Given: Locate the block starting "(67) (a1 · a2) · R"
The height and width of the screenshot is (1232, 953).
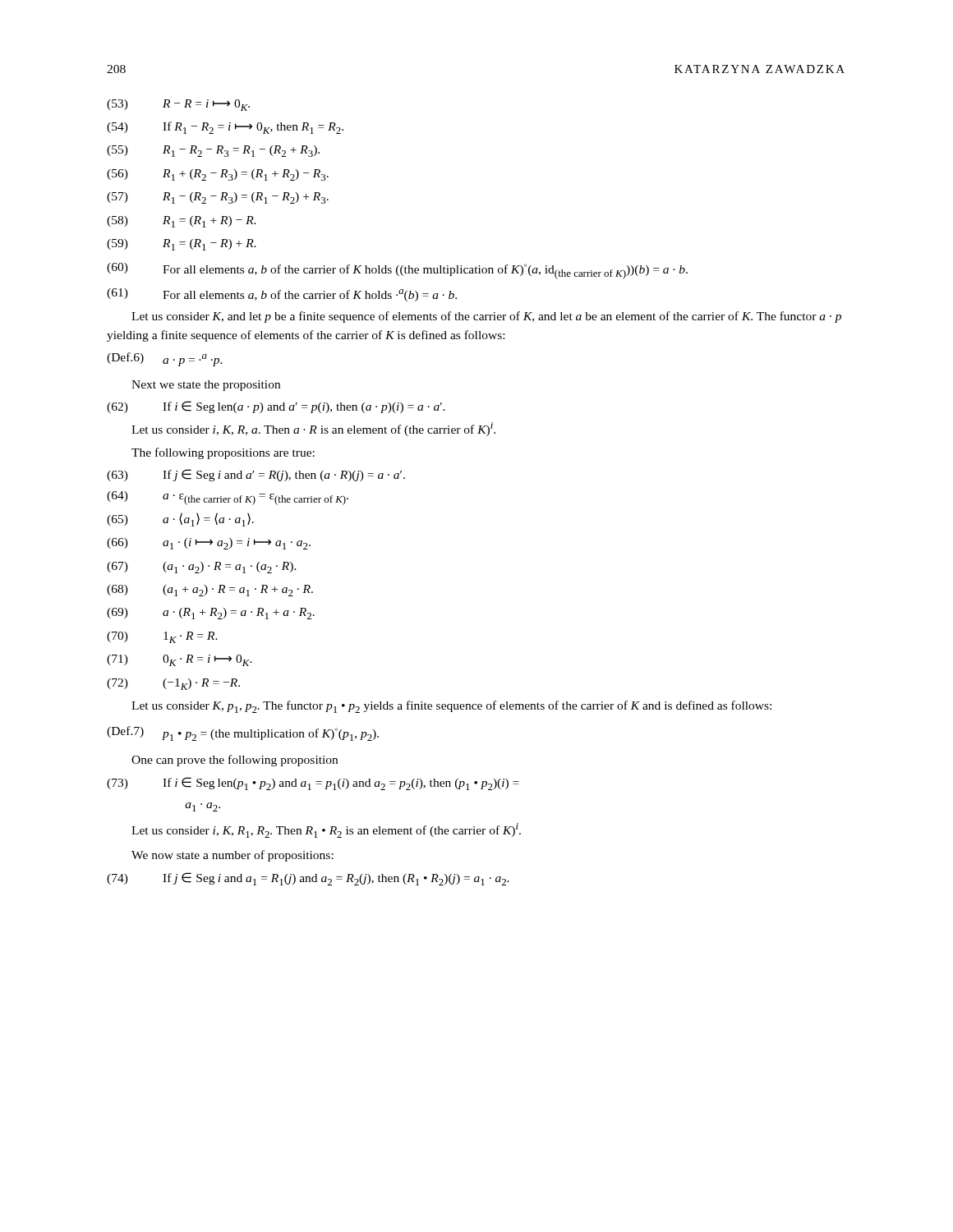Looking at the screenshot, I should coord(202,567).
